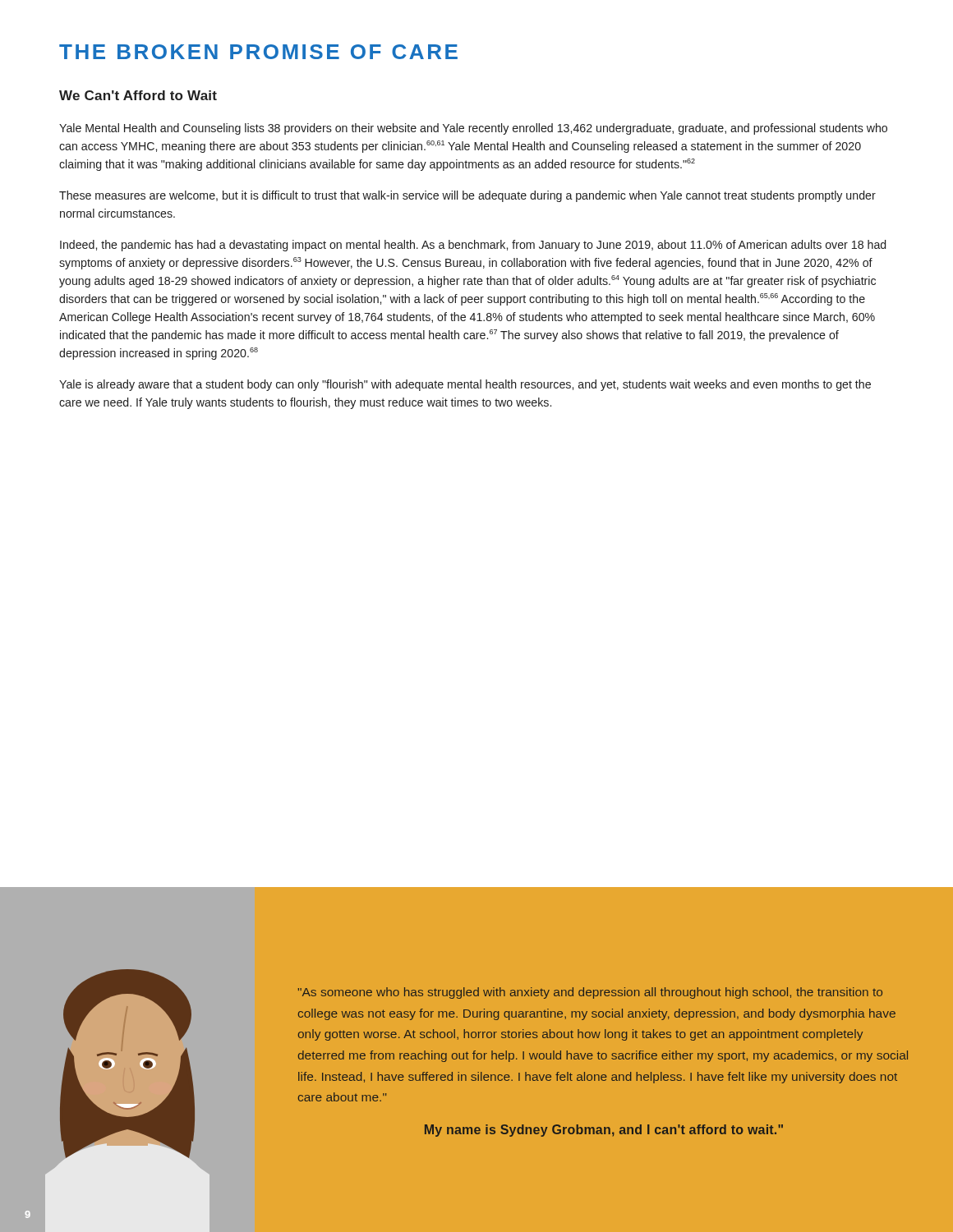The height and width of the screenshot is (1232, 953).
Task: Find the text block that says "These measures are welcome, but"
Action: pos(476,205)
